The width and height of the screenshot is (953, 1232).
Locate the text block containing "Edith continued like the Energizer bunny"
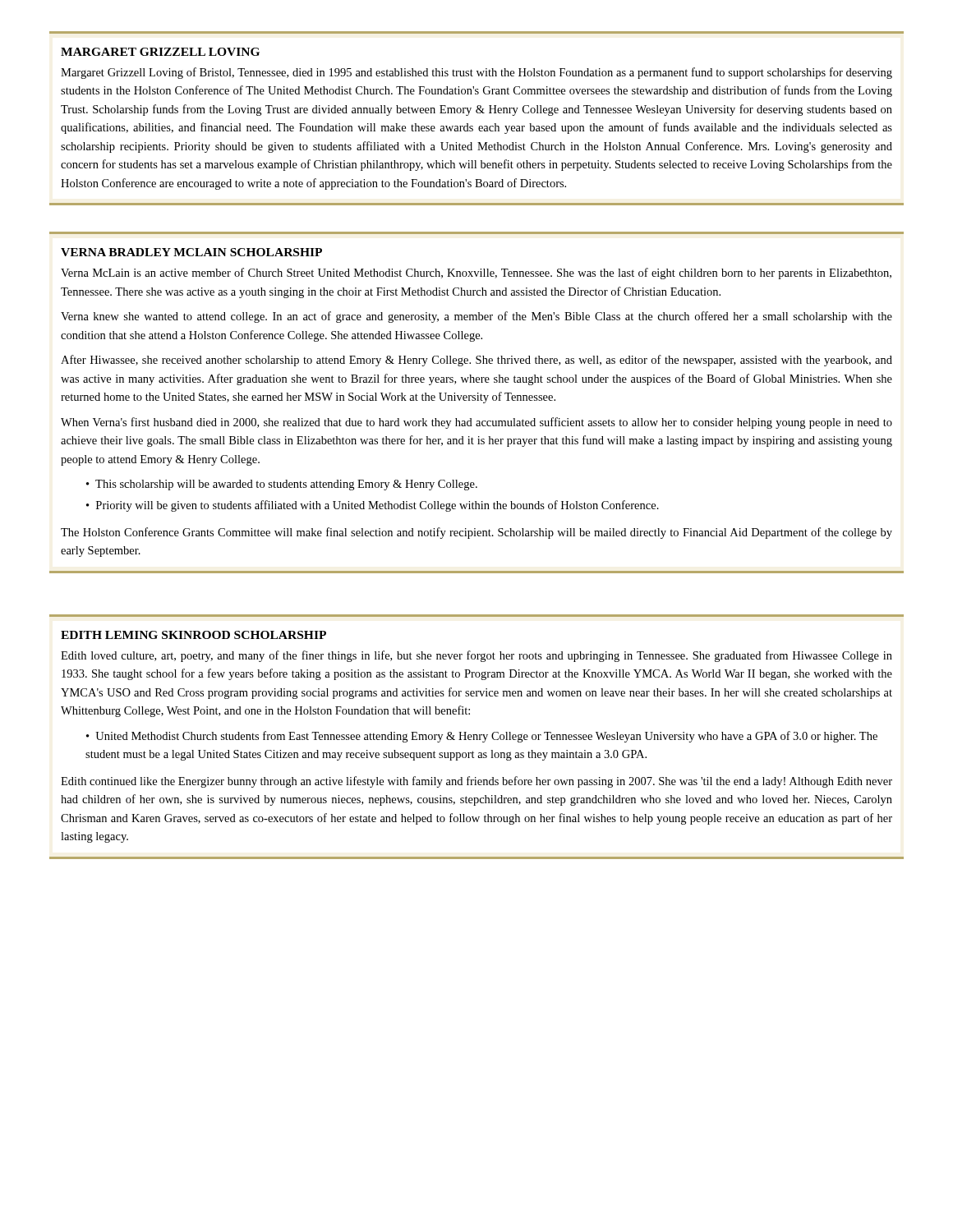pyautogui.click(x=476, y=808)
